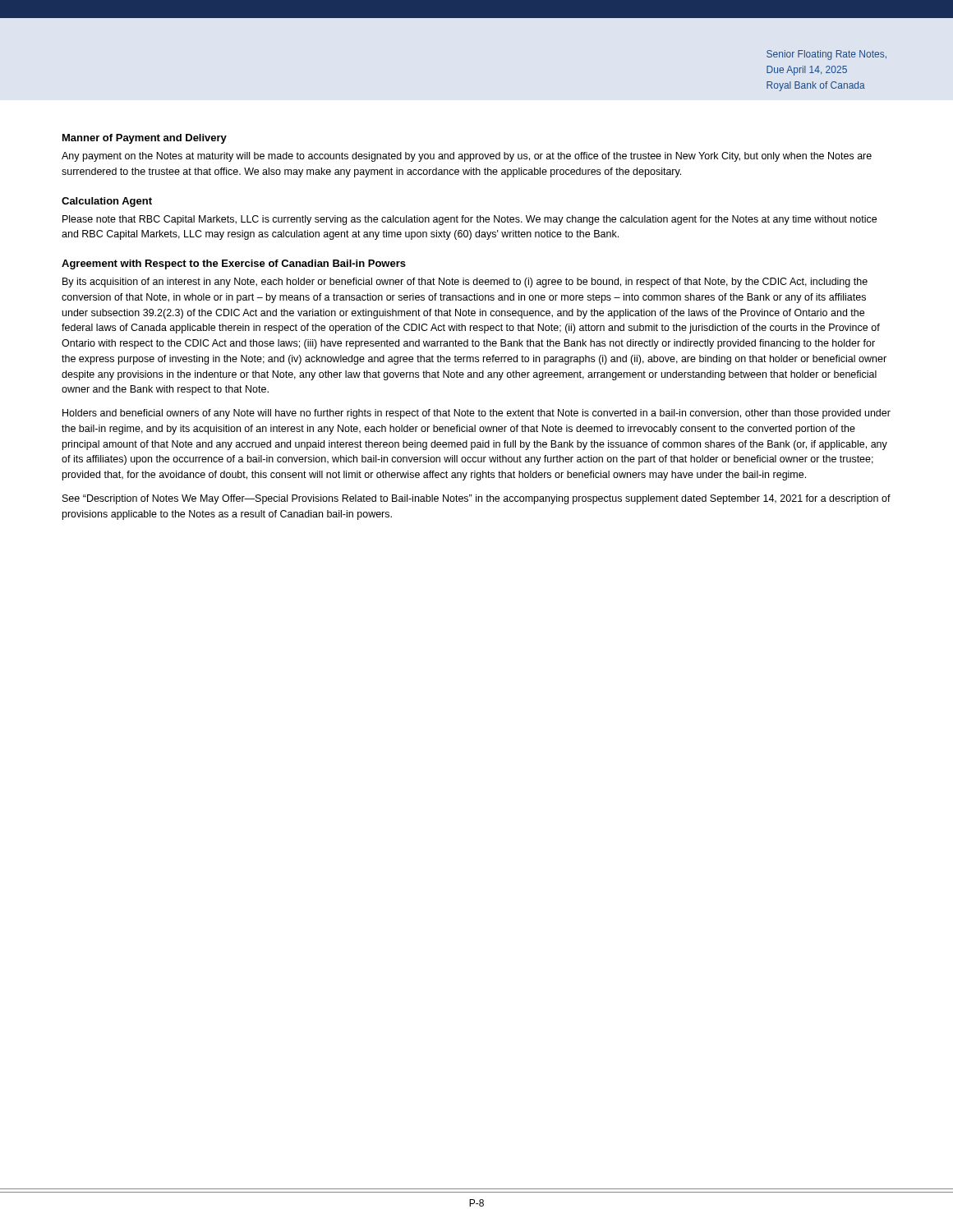Click on the passage starting "Calculation Agent"
Screen dimensions: 1232x953
pos(107,200)
